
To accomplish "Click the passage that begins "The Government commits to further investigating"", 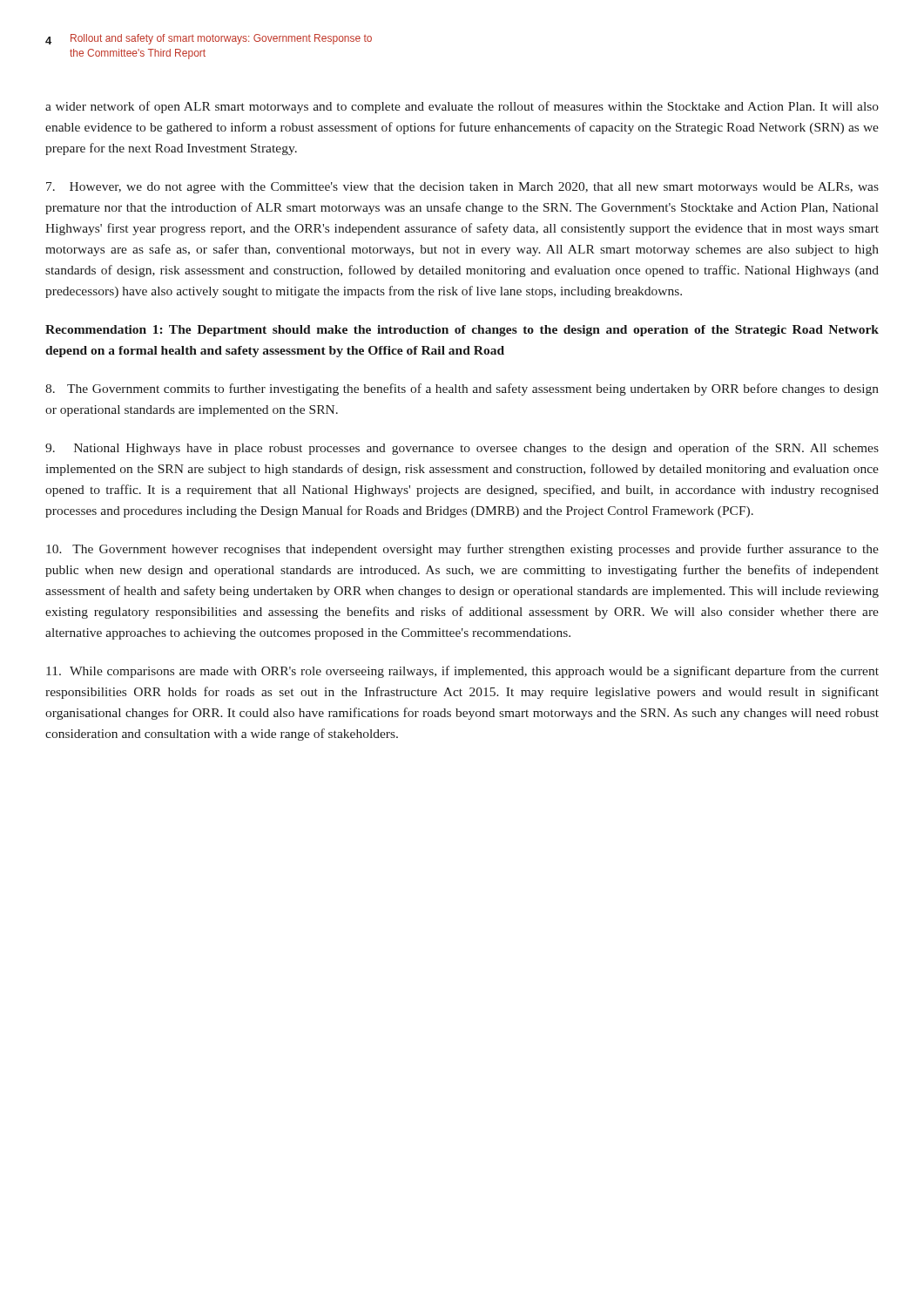I will (x=462, y=399).
